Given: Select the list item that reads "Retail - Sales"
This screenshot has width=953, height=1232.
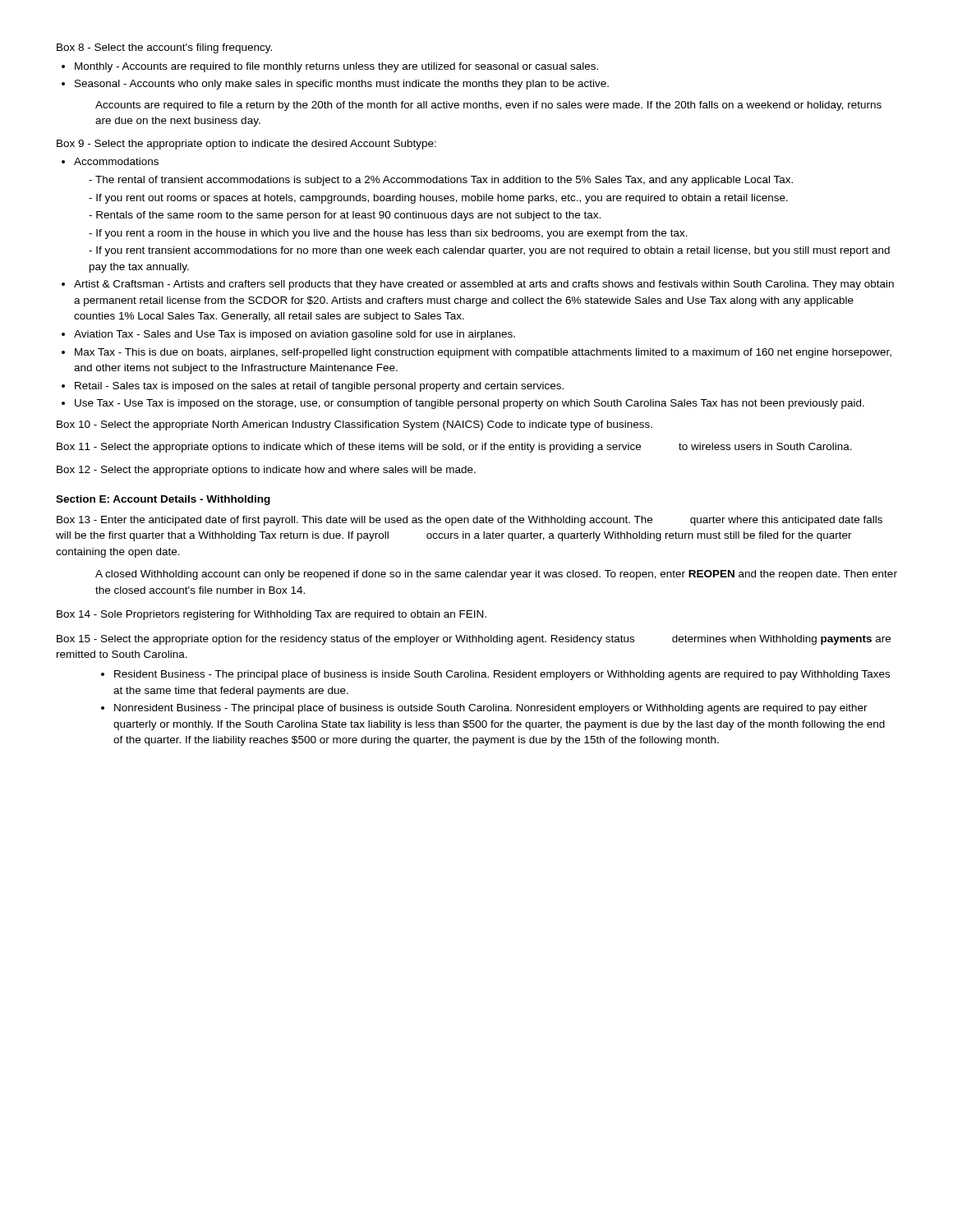Looking at the screenshot, I should point(486,386).
